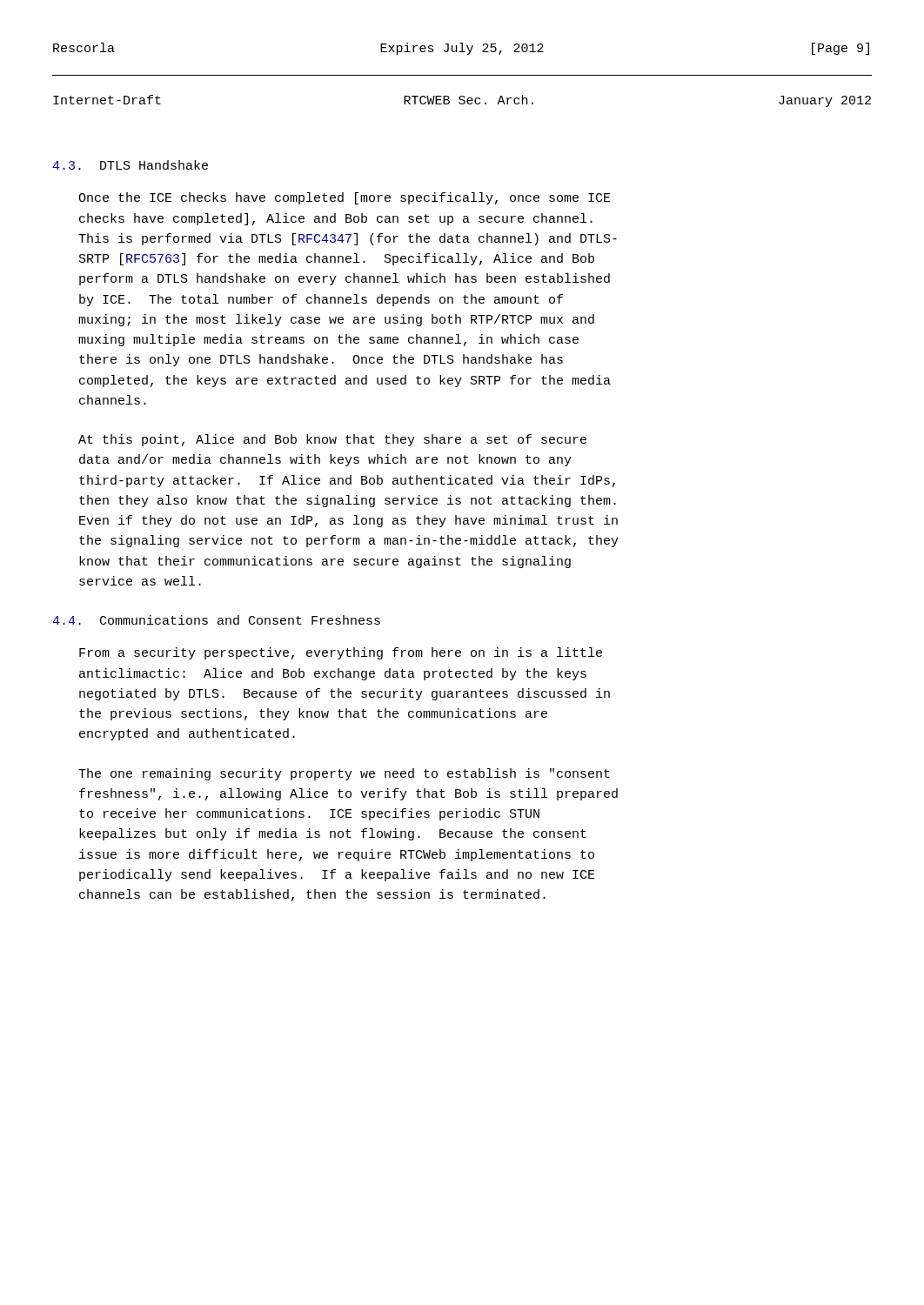Where is the passage that starts "Once the ICE checks have completed"?
This screenshot has height=1305, width=924.
pos(348,300)
